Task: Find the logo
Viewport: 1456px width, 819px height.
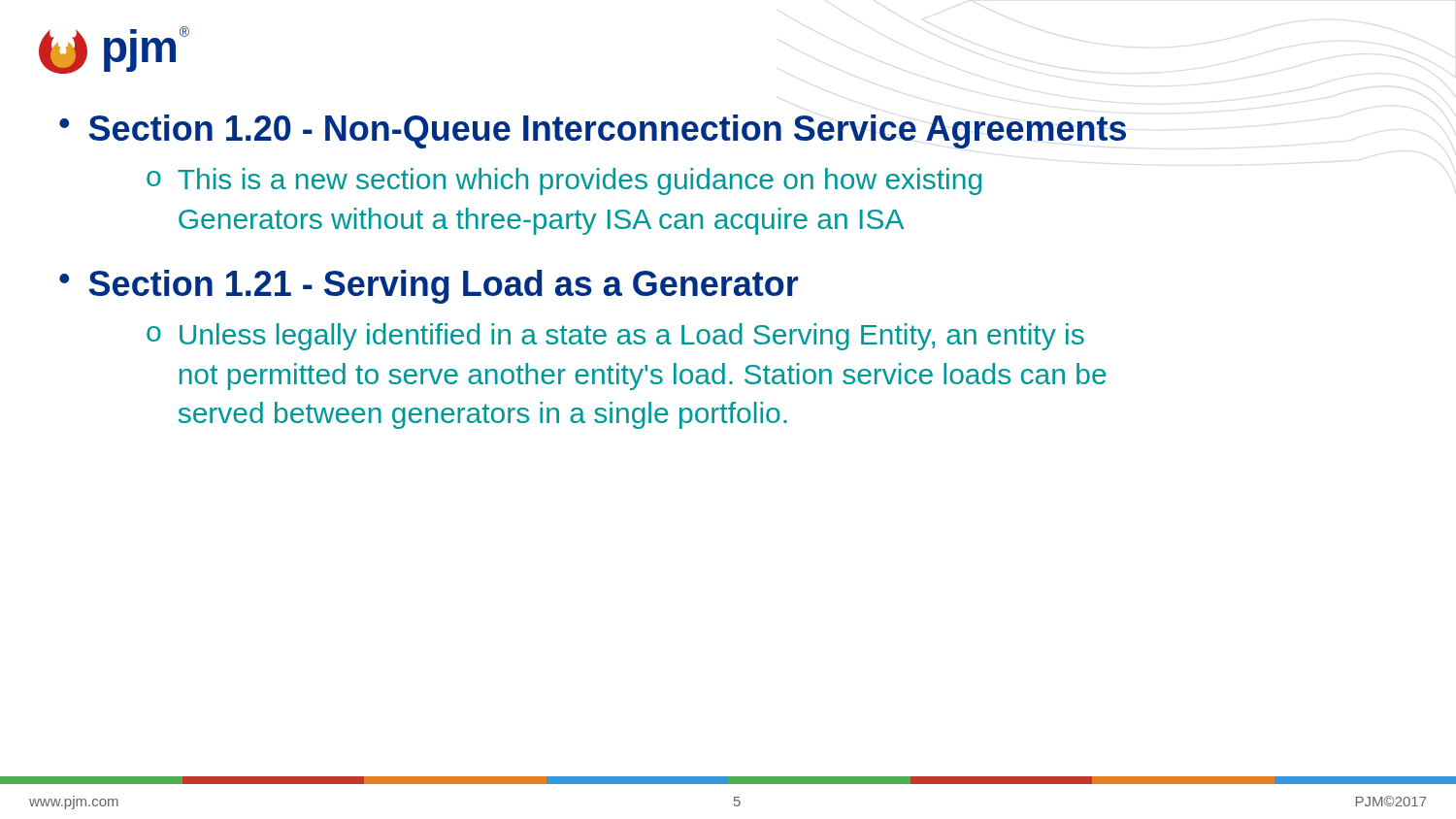Action: click(109, 47)
